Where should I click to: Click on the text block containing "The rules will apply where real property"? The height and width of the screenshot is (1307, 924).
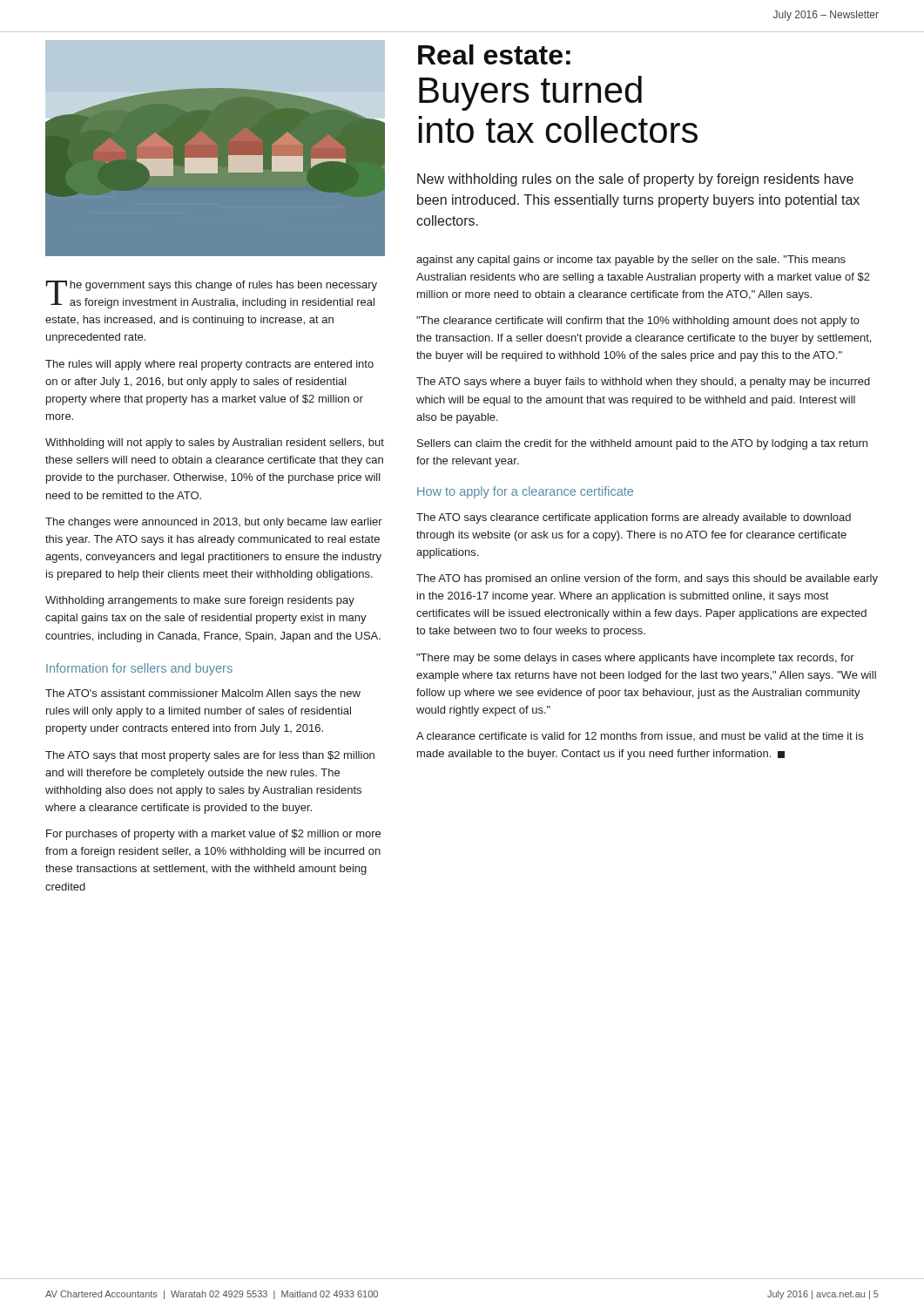(210, 390)
